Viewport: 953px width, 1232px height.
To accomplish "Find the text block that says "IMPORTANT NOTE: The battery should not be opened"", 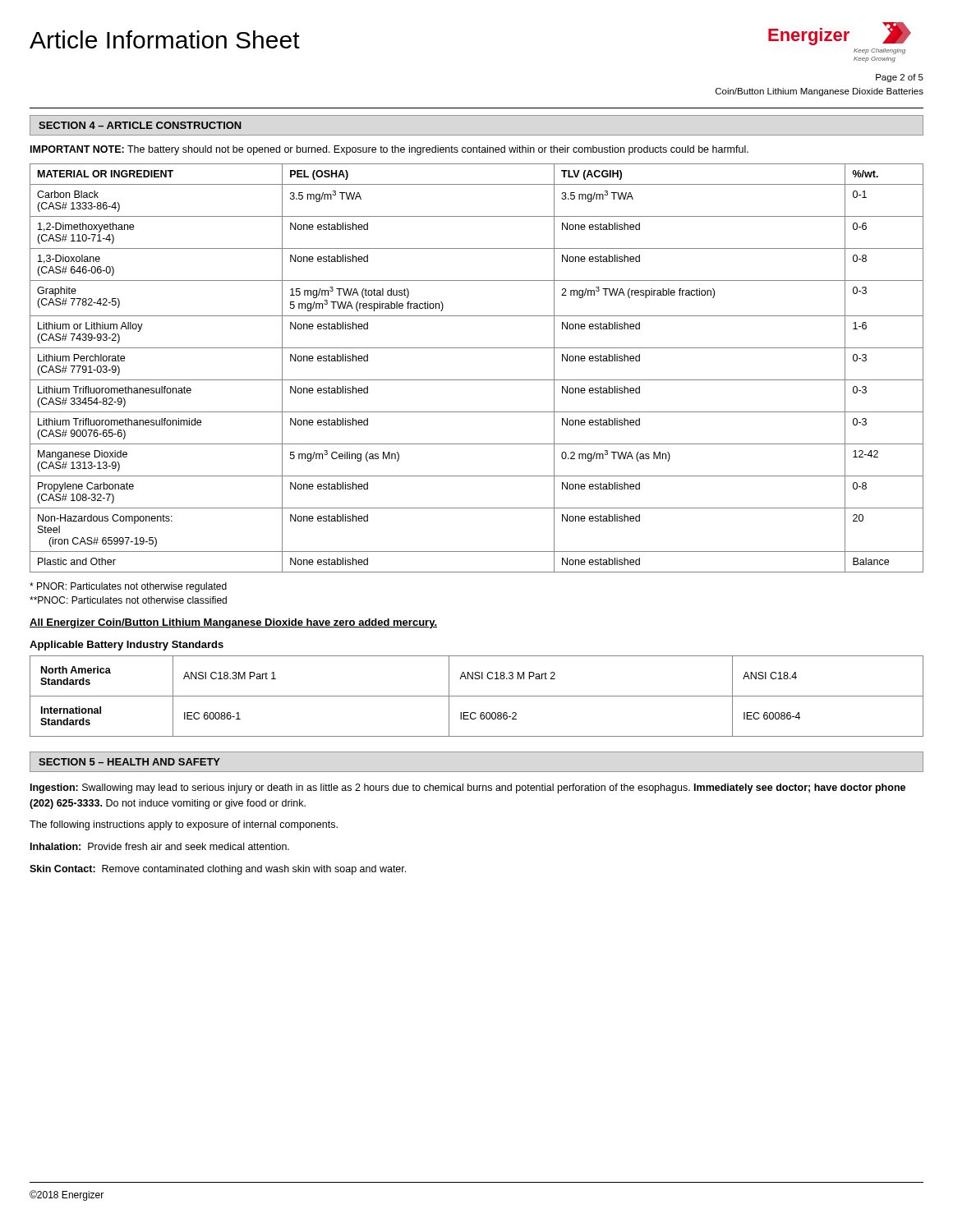I will click(x=389, y=149).
